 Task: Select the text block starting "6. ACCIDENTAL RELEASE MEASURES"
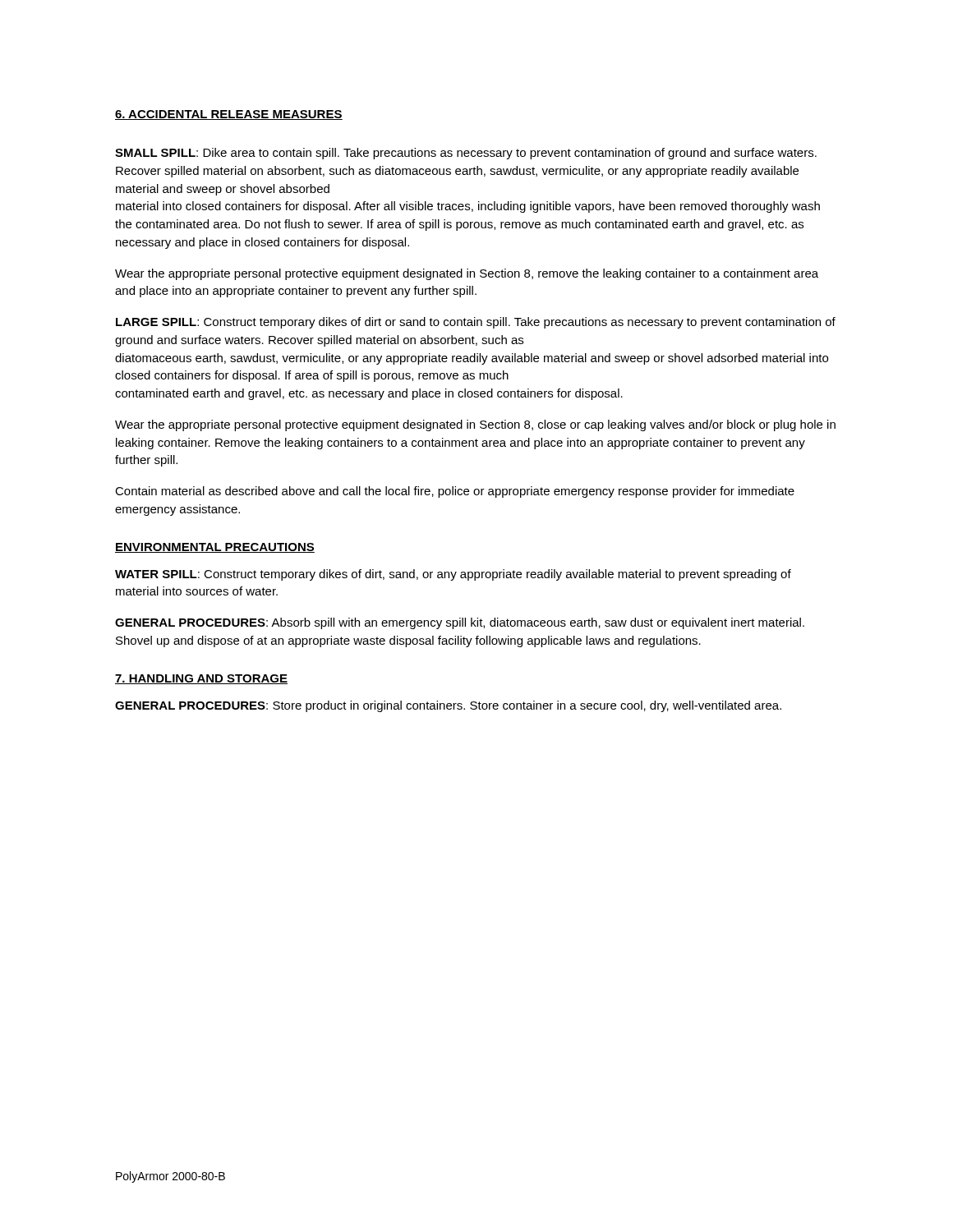pyautogui.click(x=229, y=114)
